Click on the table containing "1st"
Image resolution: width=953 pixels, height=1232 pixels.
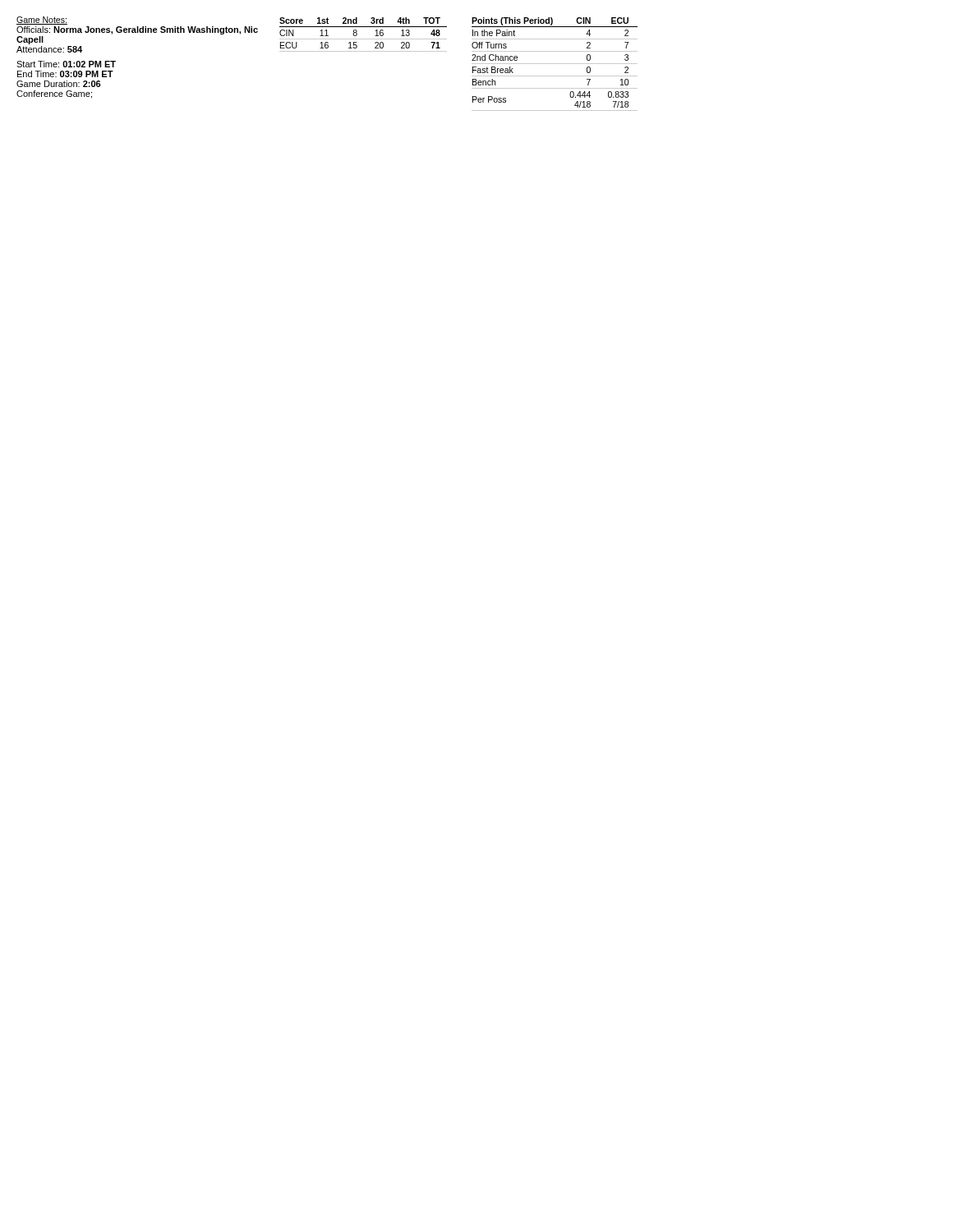point(363,33)
